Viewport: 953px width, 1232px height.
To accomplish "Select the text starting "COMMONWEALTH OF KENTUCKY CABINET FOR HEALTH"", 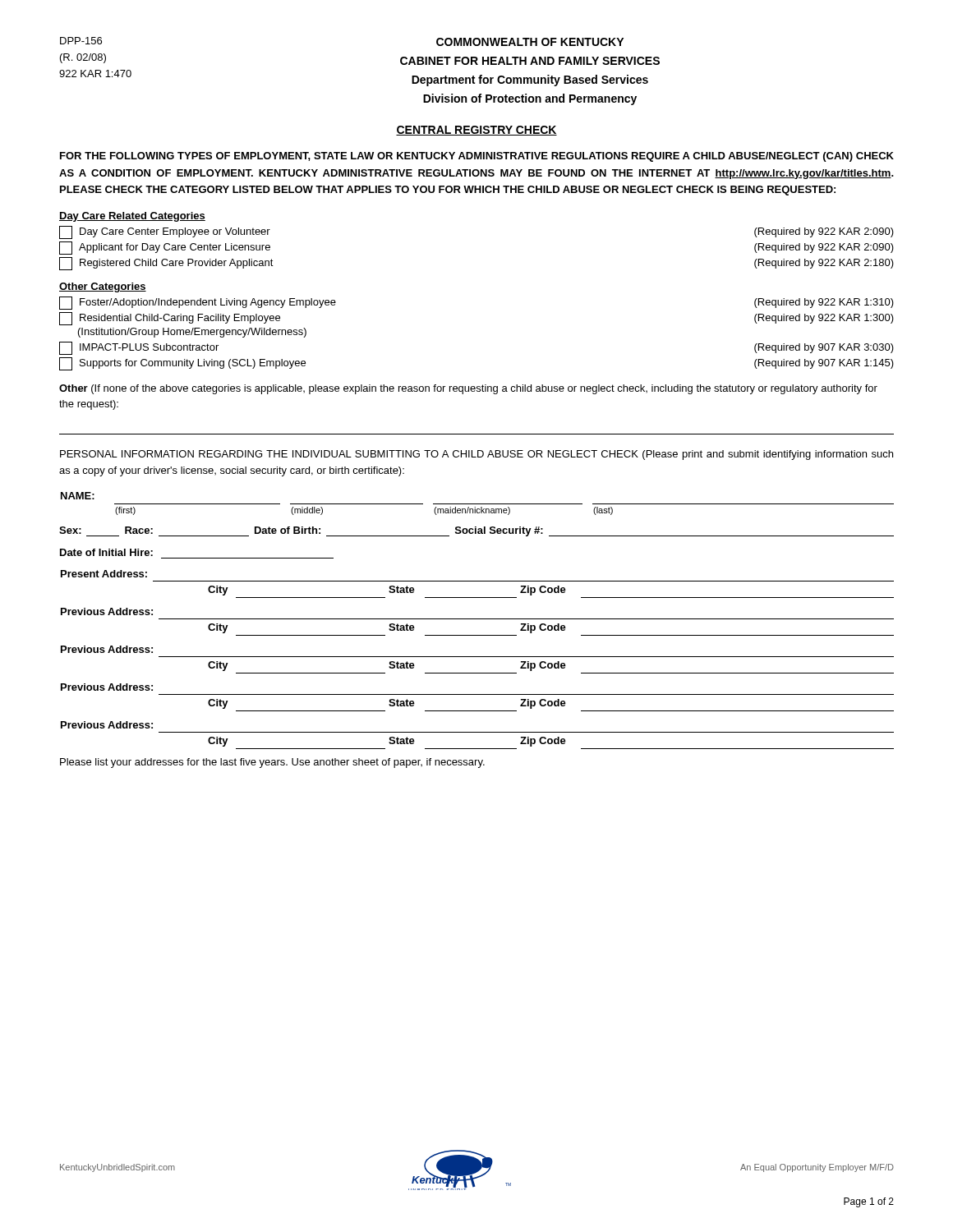I will 530,70.
